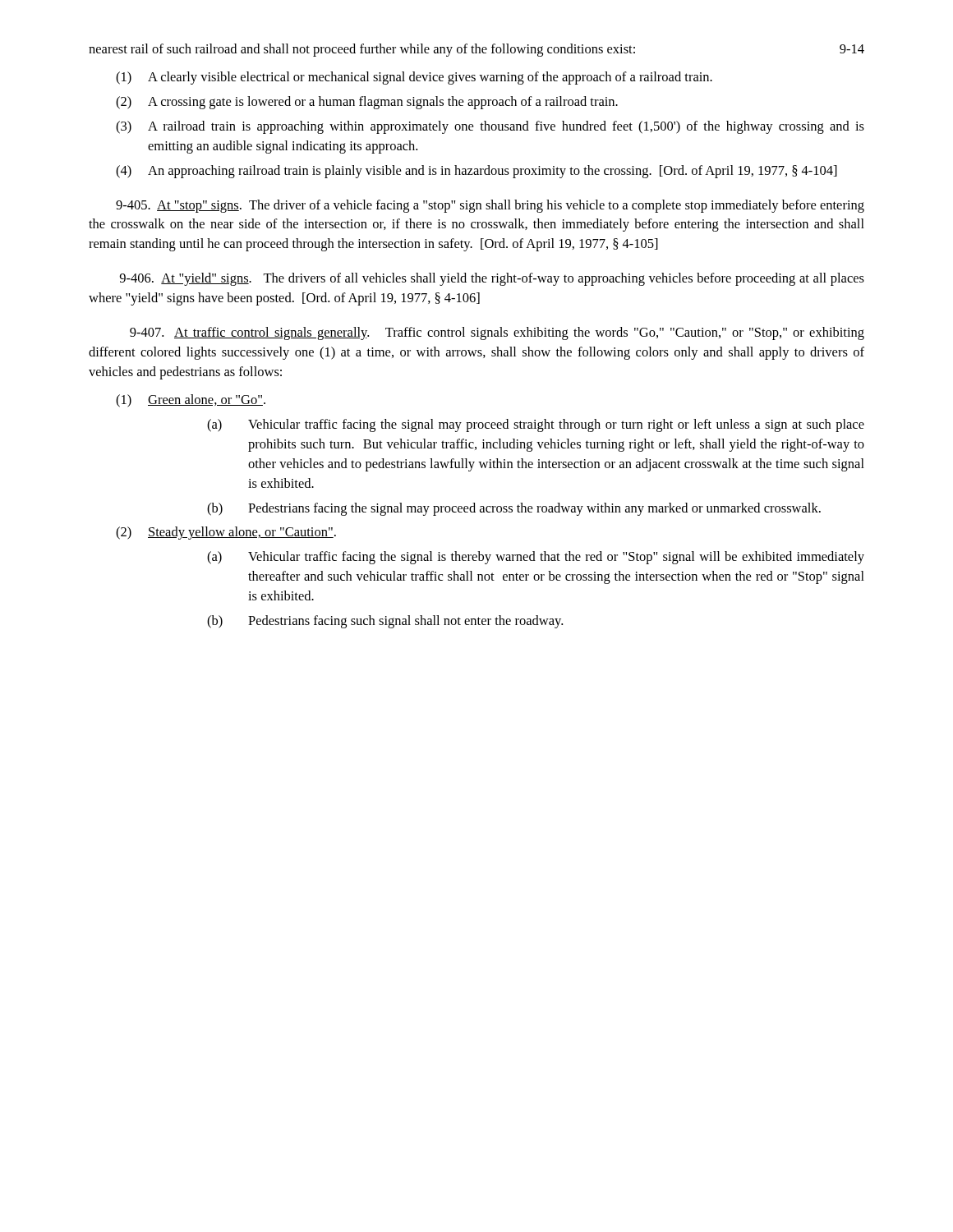The width and height of the screenshot is (953, 1232).
Task: Click on the text block starting "(2) A crossing gate is lowered or"
Action: coord(476,102)
